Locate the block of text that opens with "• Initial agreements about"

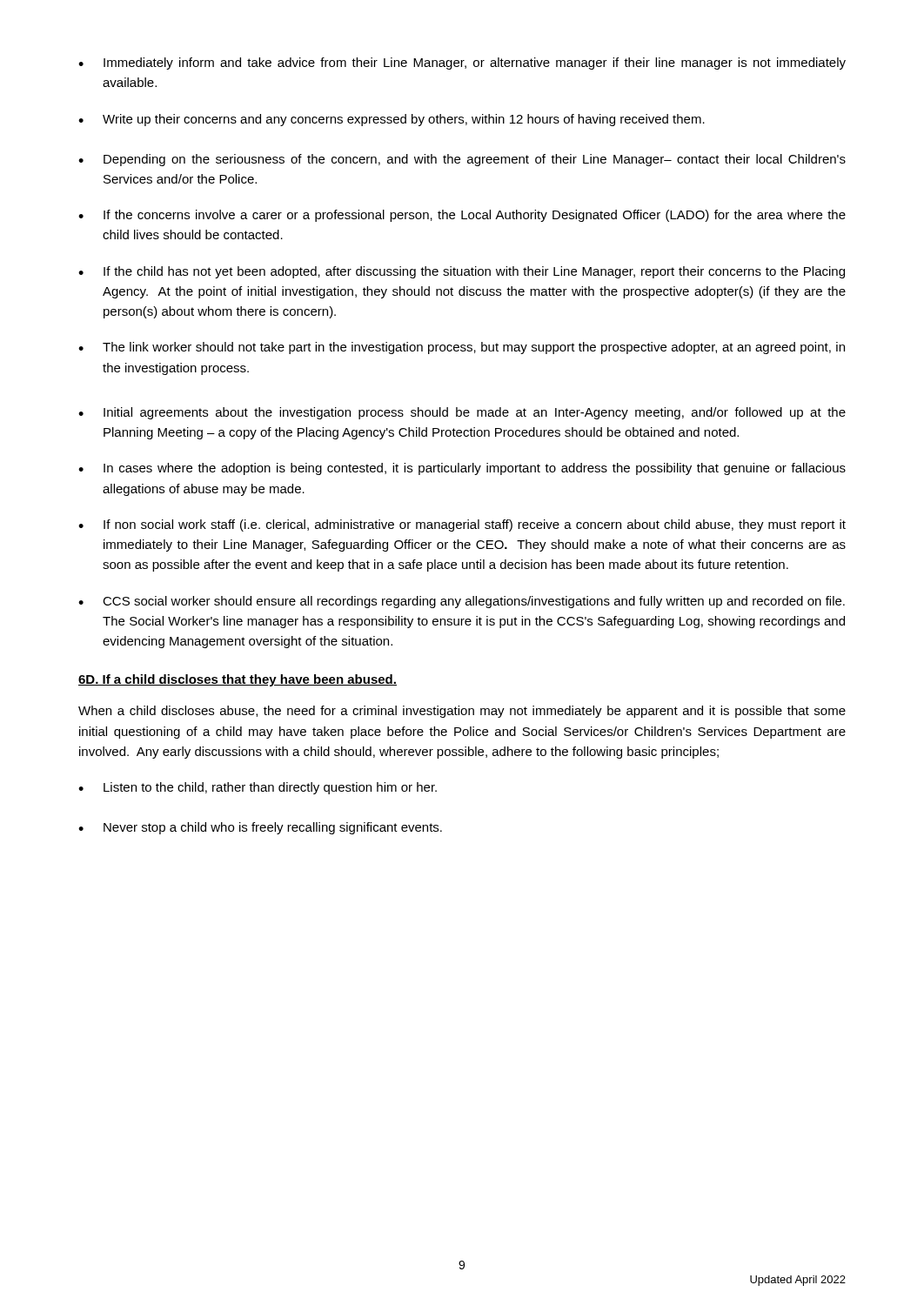click(462, 422)
